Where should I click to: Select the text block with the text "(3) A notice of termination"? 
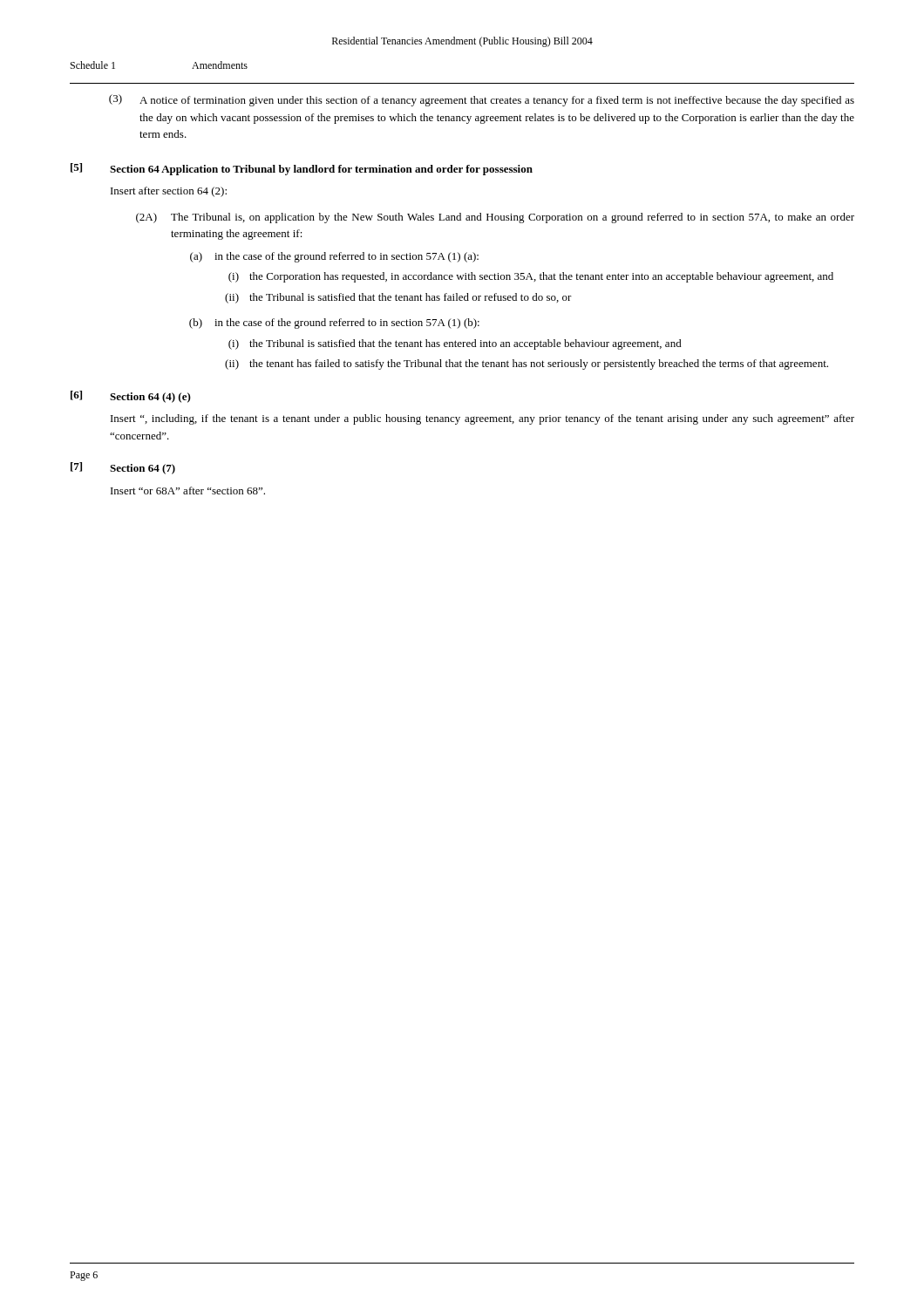(x=462, y=117)
